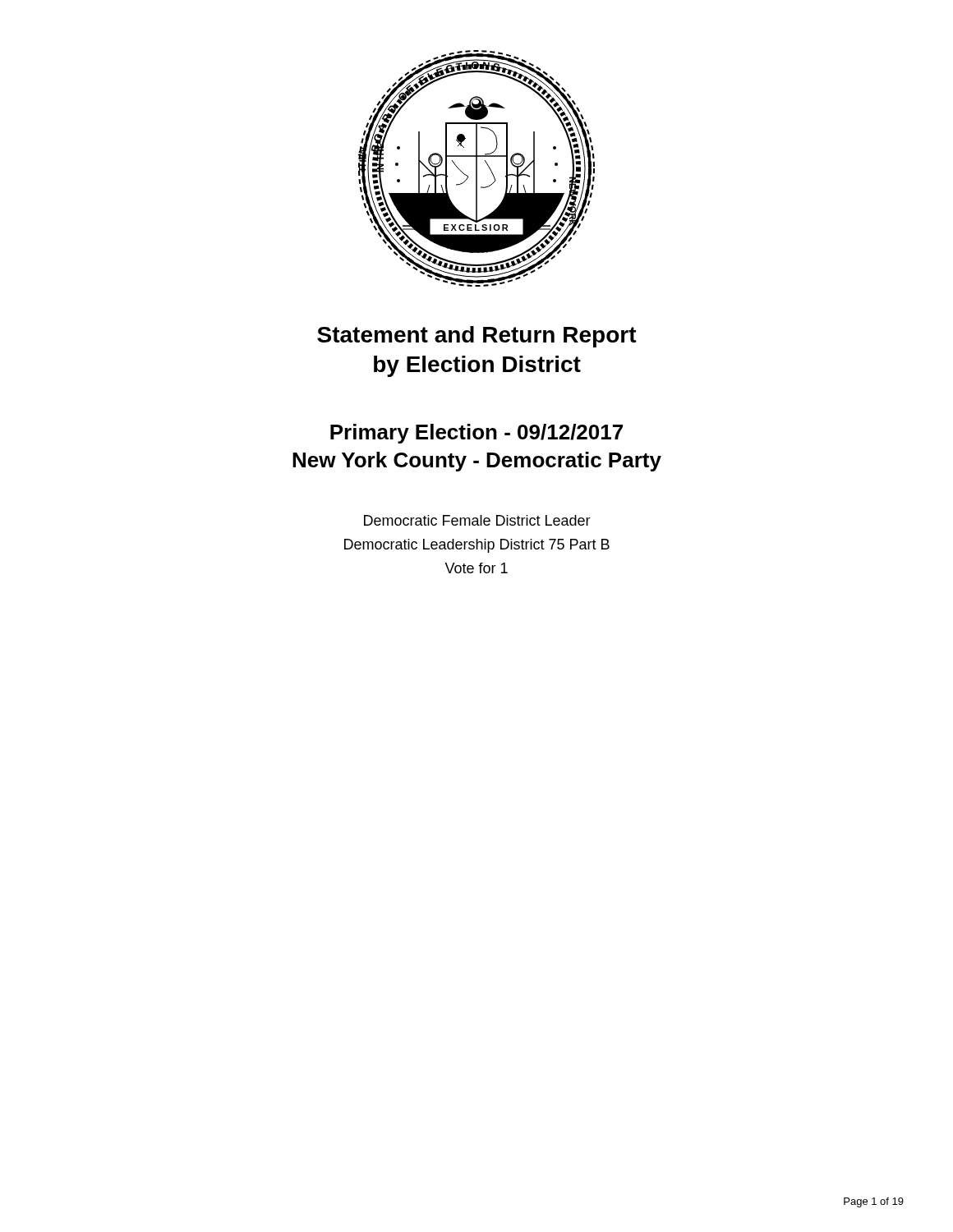Find the text block with the text "Democratic Female District Leader Democratic Leadership District"
953x1232 pixels.
click(x=476, y=545)
